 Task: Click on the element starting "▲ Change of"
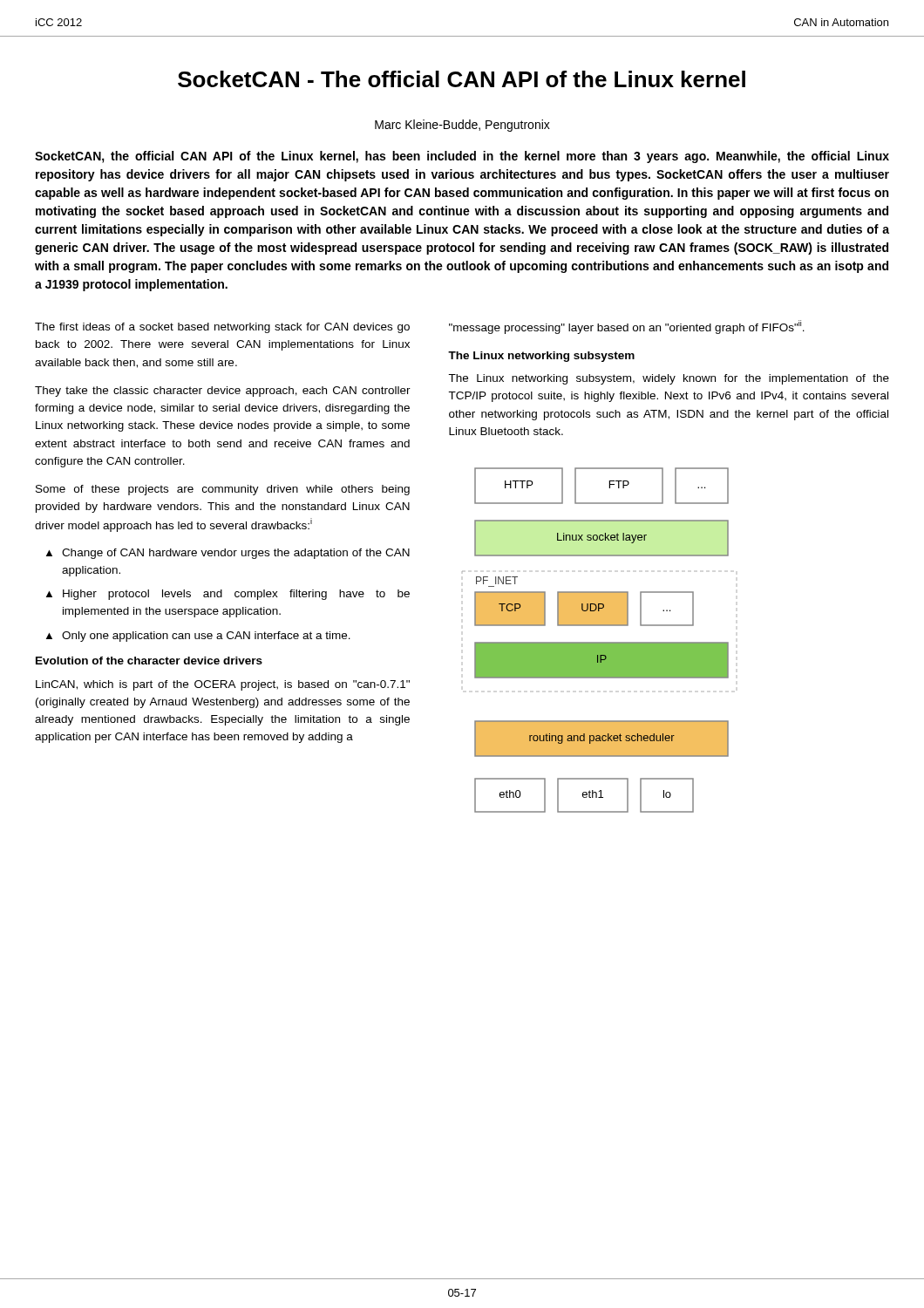point(227,561)
